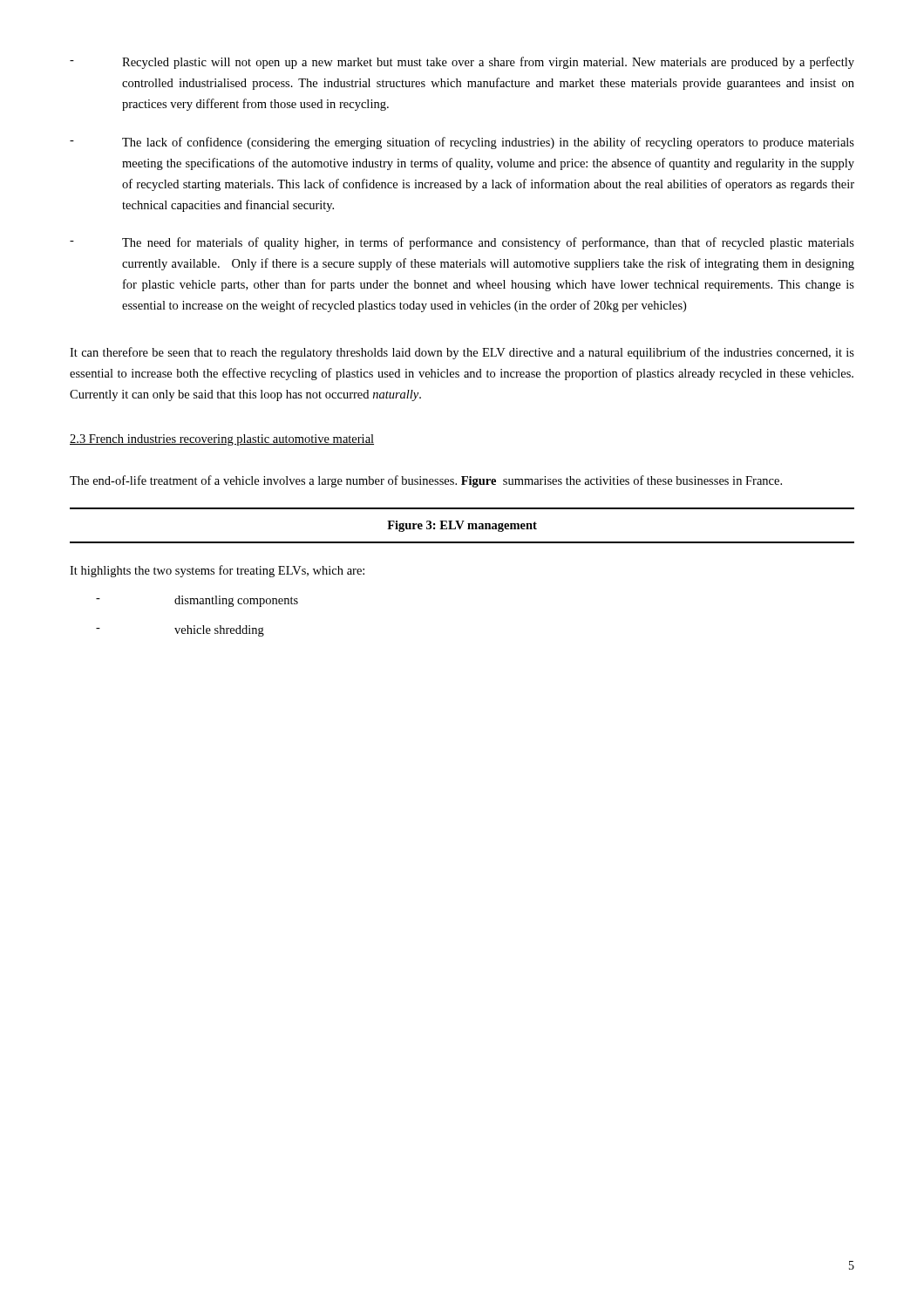This screenshot has height=1308, width=924.
Task: Find the block starting "- The lack of confidence (considering"
Action: coord(462,174)
